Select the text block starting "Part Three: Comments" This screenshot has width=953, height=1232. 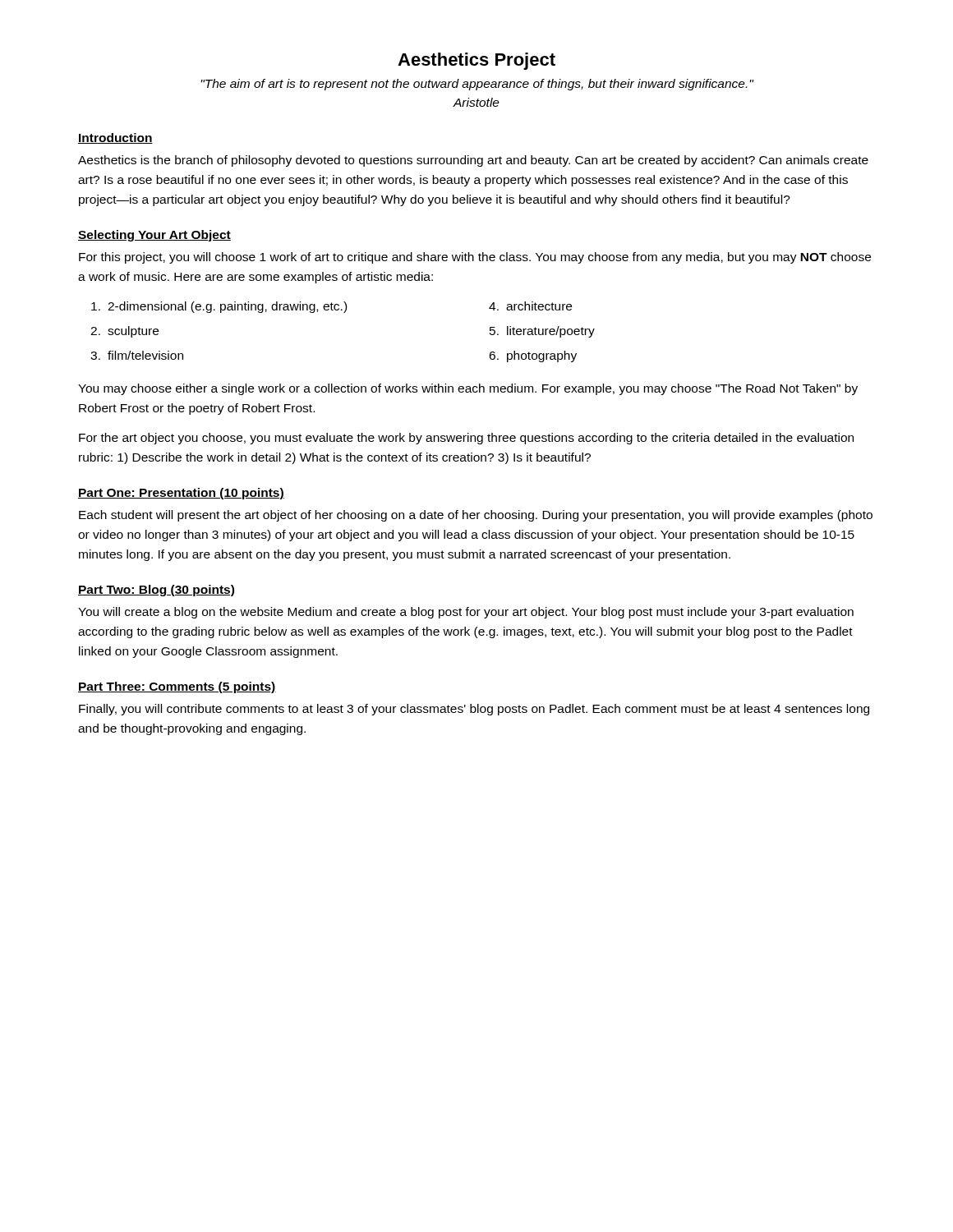pyautogui.click(x=177, y=686)
